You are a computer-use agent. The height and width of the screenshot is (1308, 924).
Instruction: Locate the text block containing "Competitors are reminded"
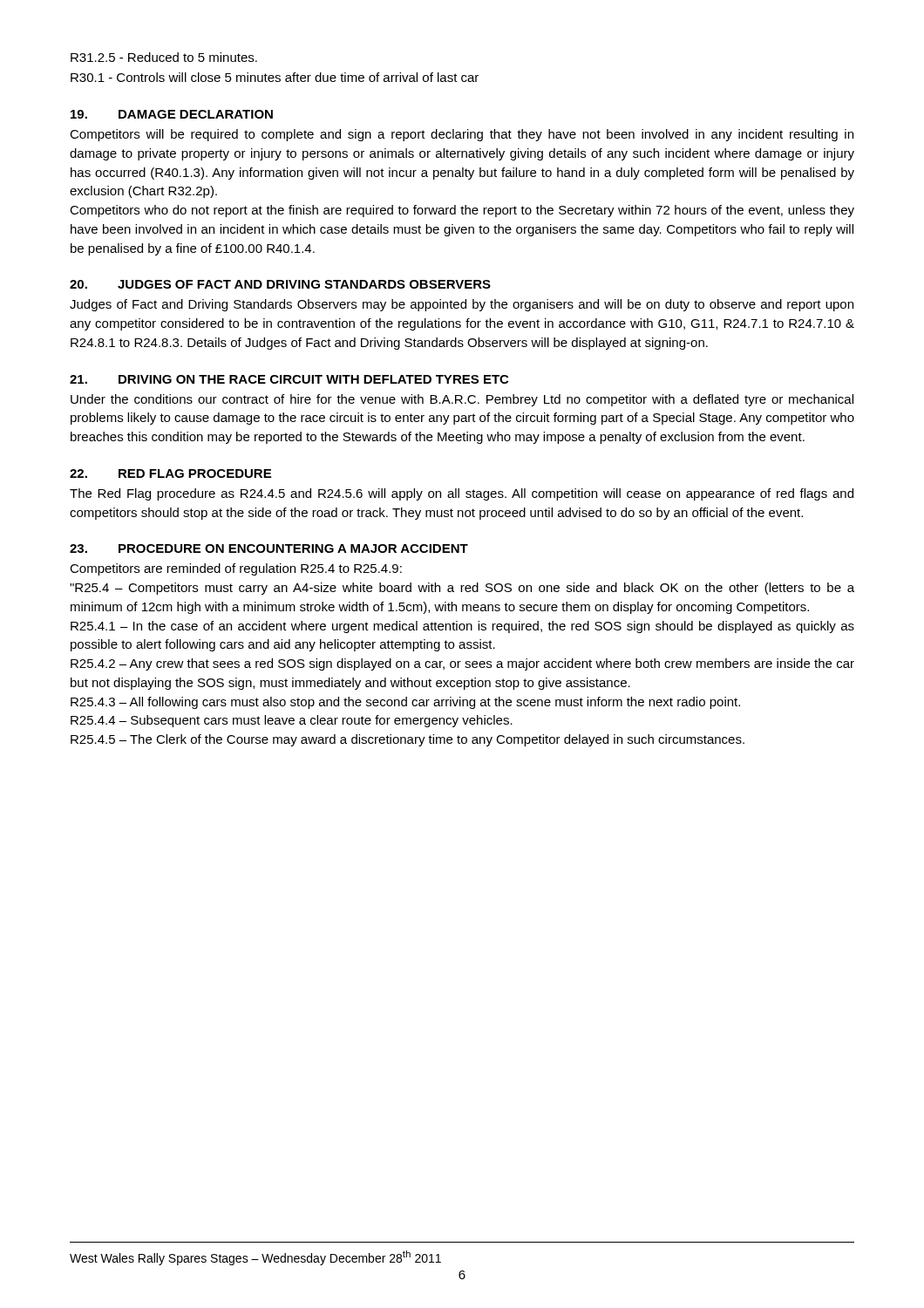[x=462, y=654]
